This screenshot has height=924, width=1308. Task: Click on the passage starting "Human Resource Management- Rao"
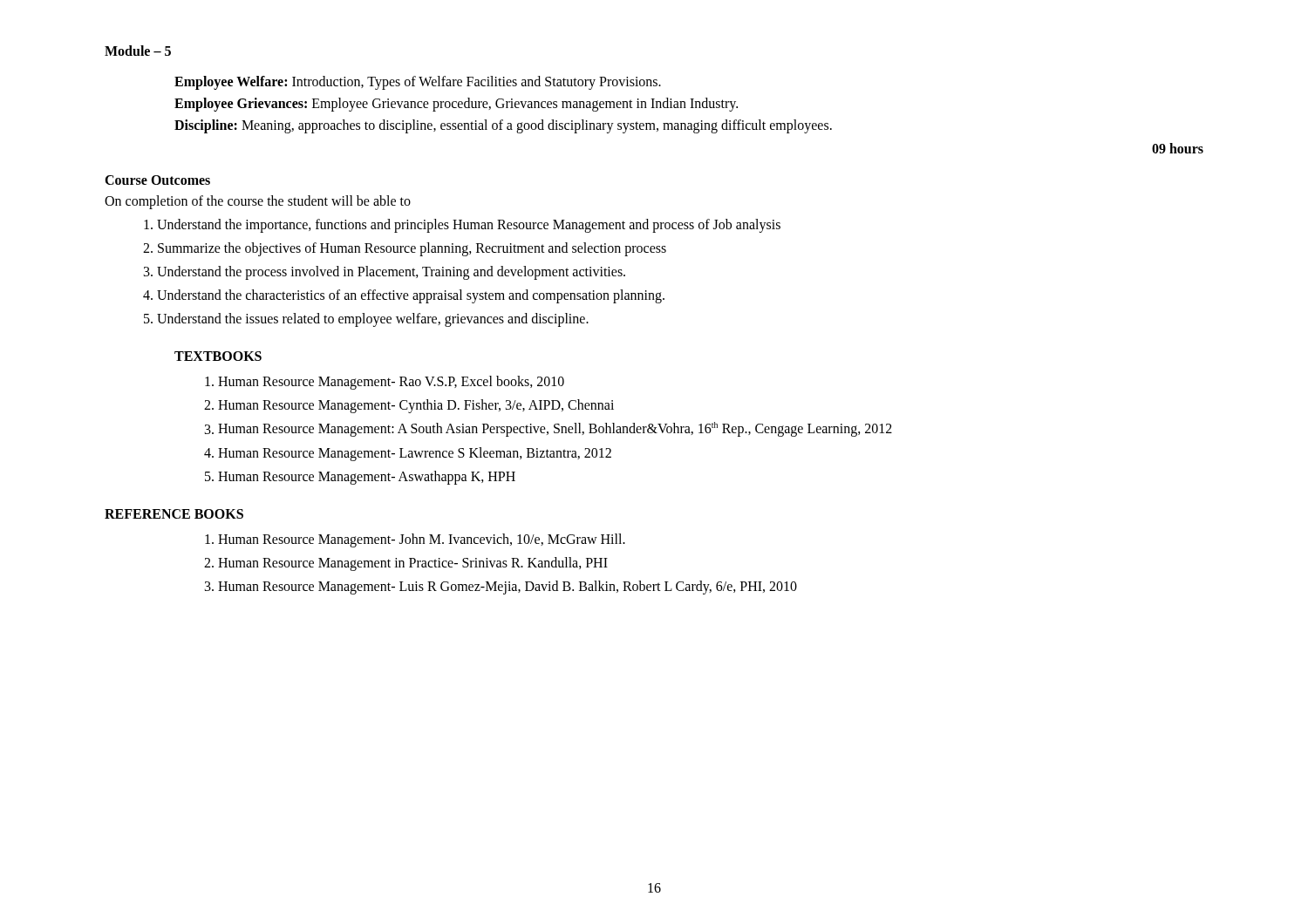391,382
